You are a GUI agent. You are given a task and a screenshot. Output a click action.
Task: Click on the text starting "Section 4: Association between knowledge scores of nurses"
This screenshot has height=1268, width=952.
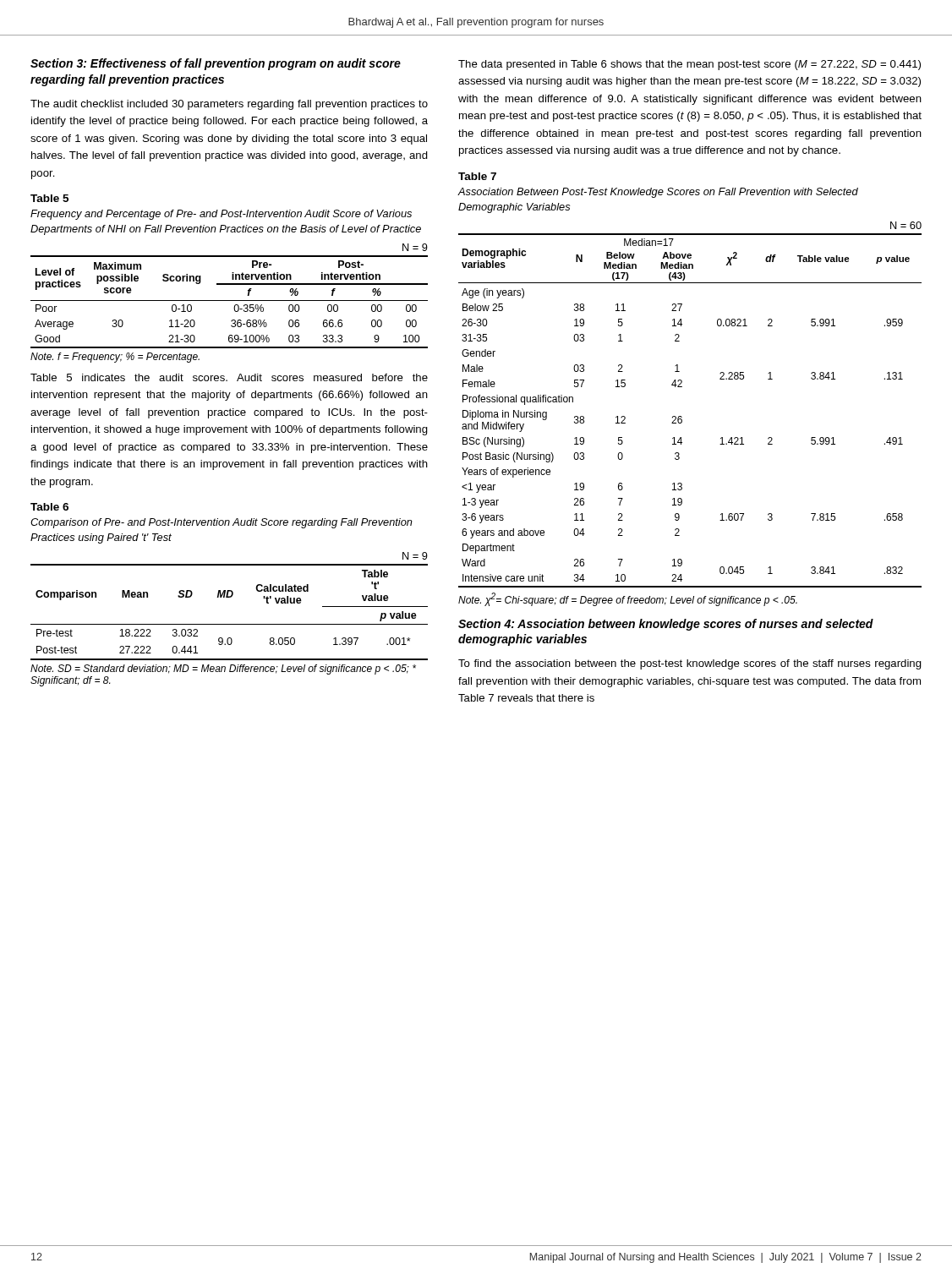[x=666, y=631]
